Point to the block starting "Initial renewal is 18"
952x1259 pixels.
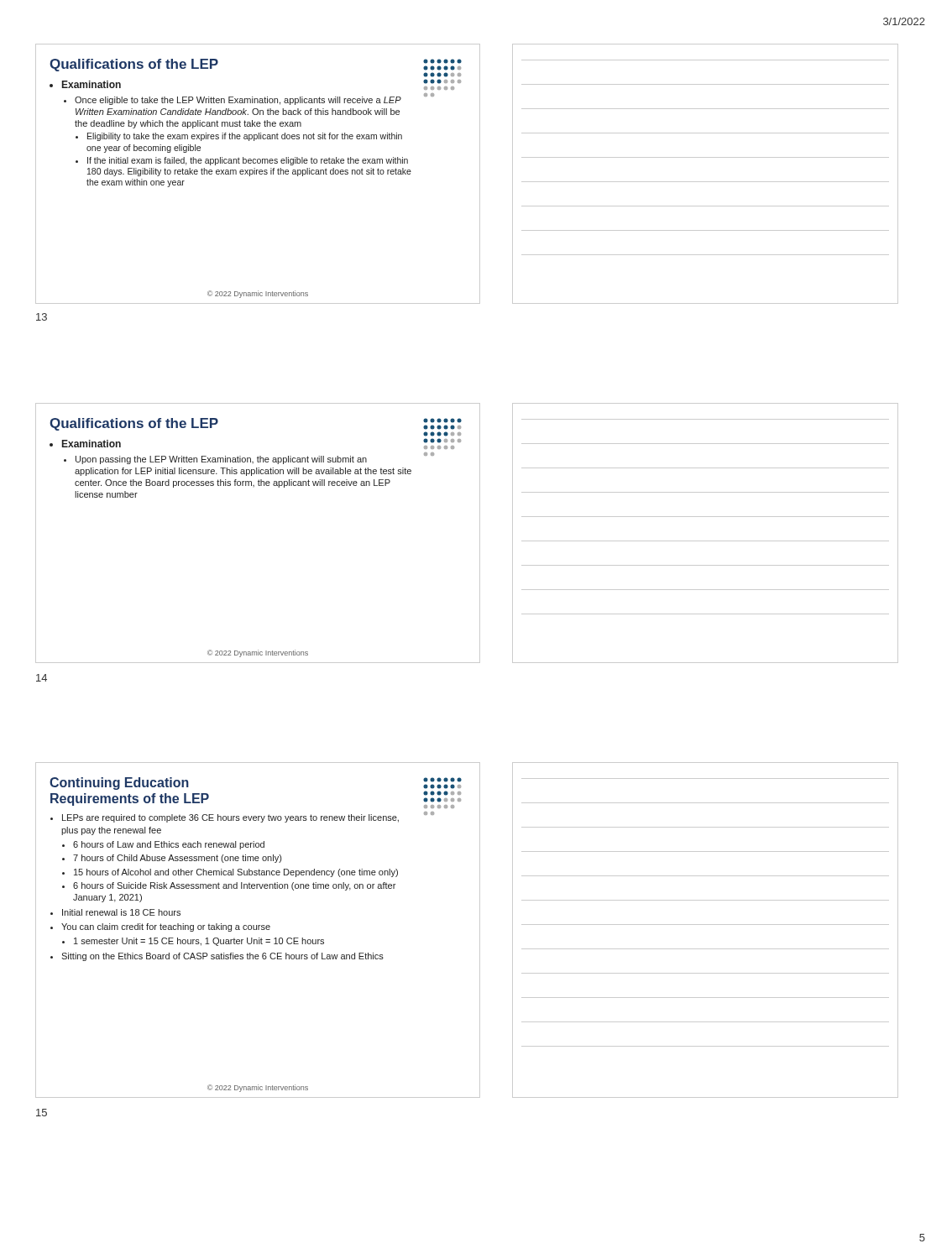[121, 912]
